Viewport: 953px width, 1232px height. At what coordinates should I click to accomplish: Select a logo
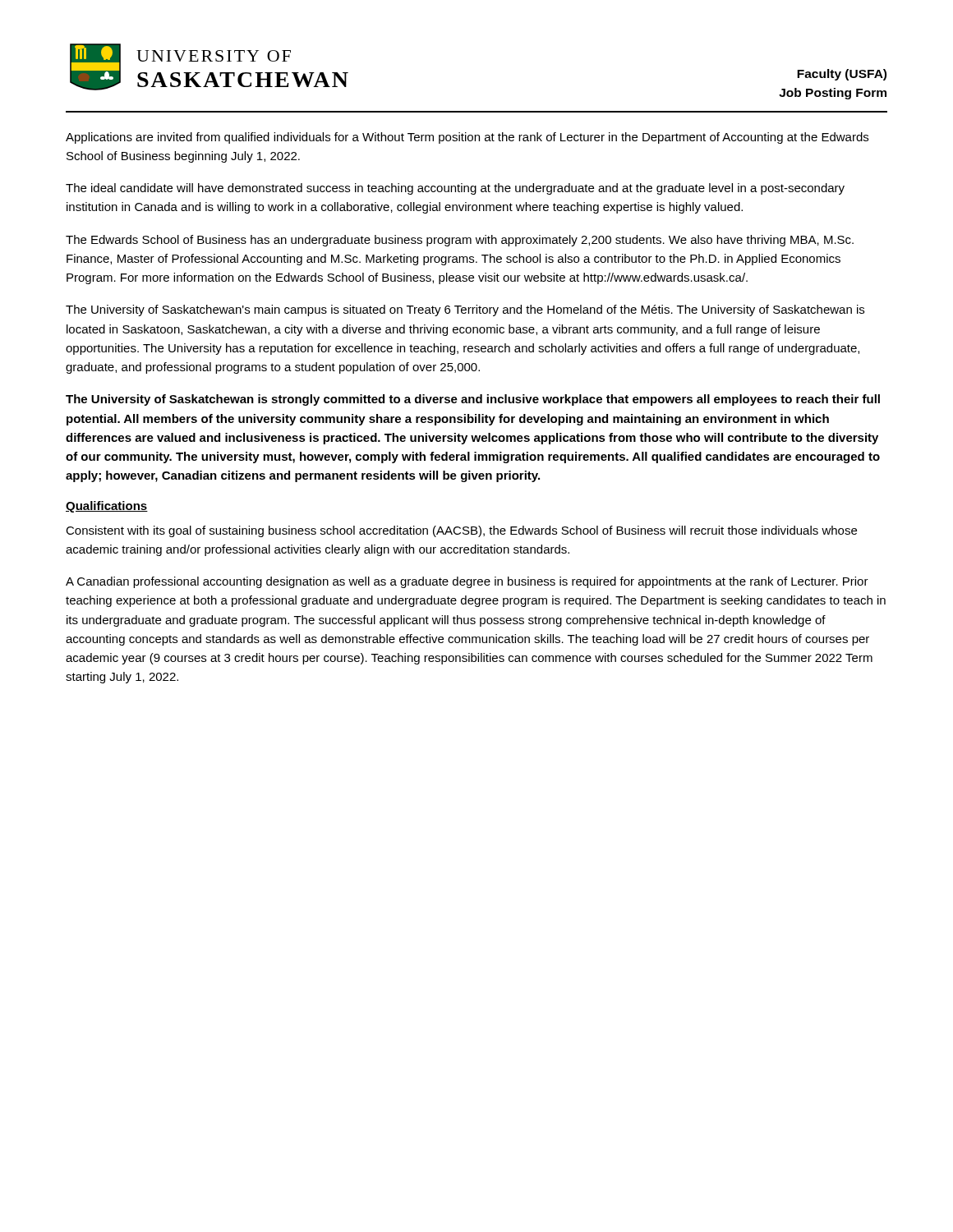click(x=208, y=69)
